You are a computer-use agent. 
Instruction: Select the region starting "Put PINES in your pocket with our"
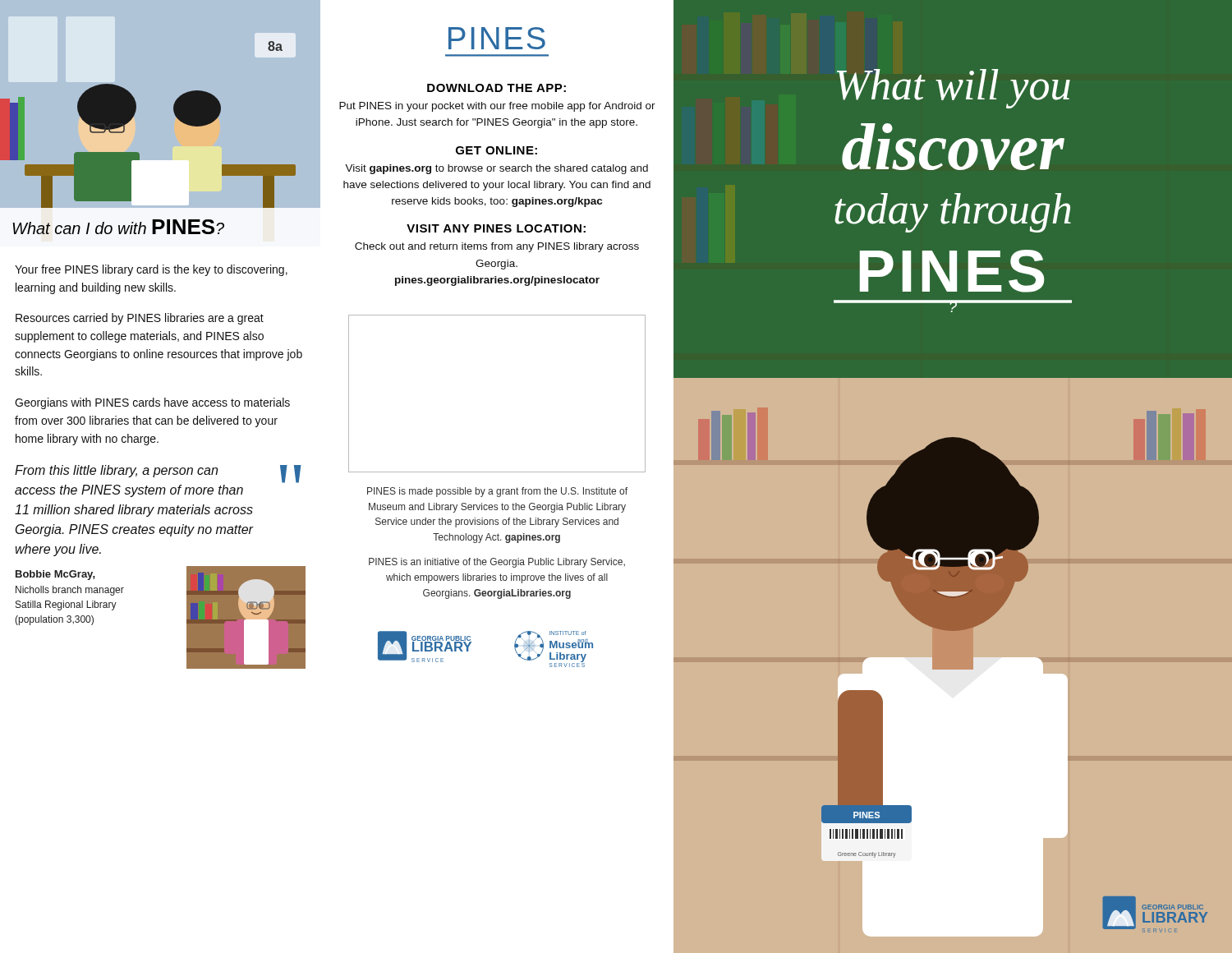(x=497, y=114)
